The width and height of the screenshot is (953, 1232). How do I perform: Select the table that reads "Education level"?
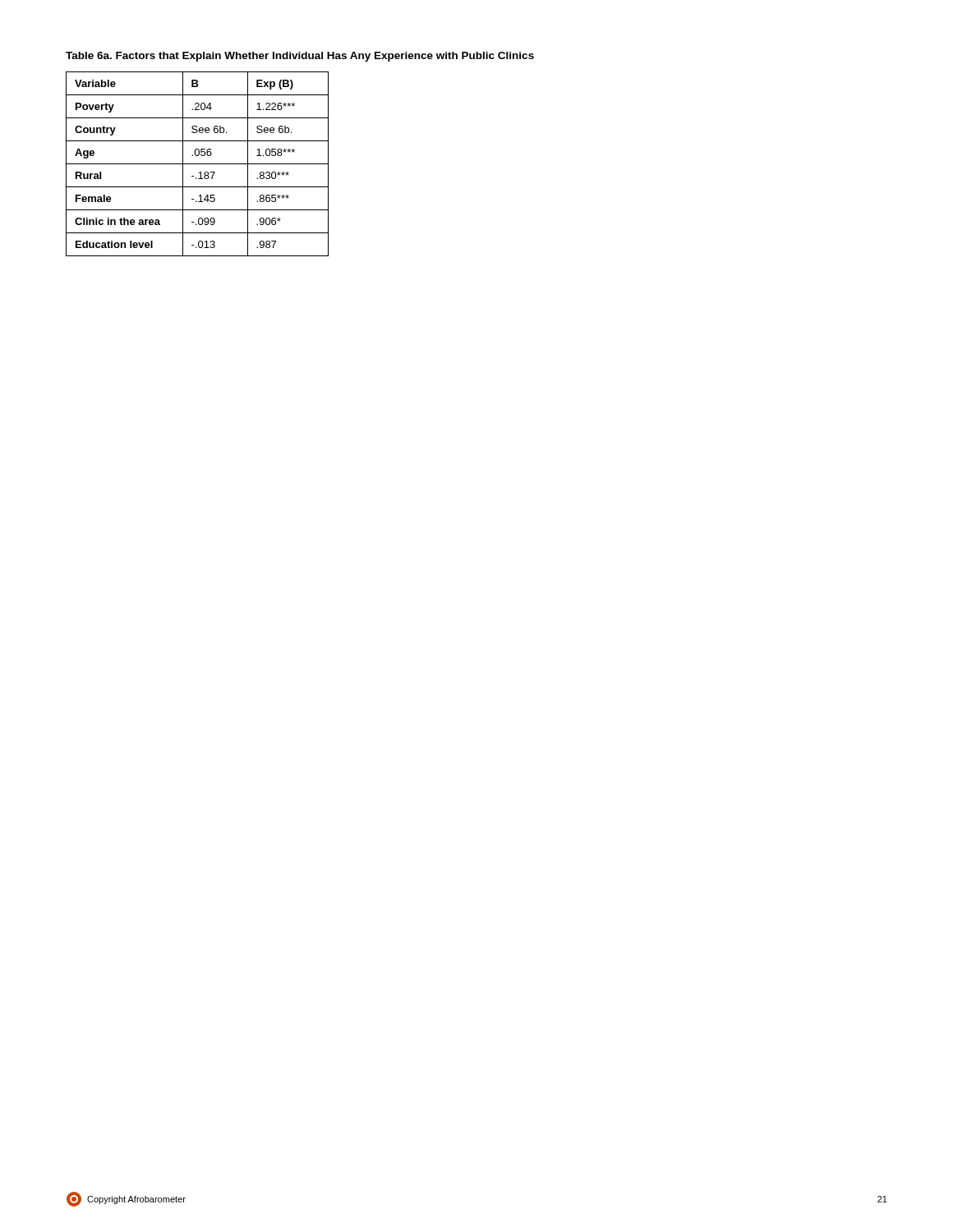476,164
